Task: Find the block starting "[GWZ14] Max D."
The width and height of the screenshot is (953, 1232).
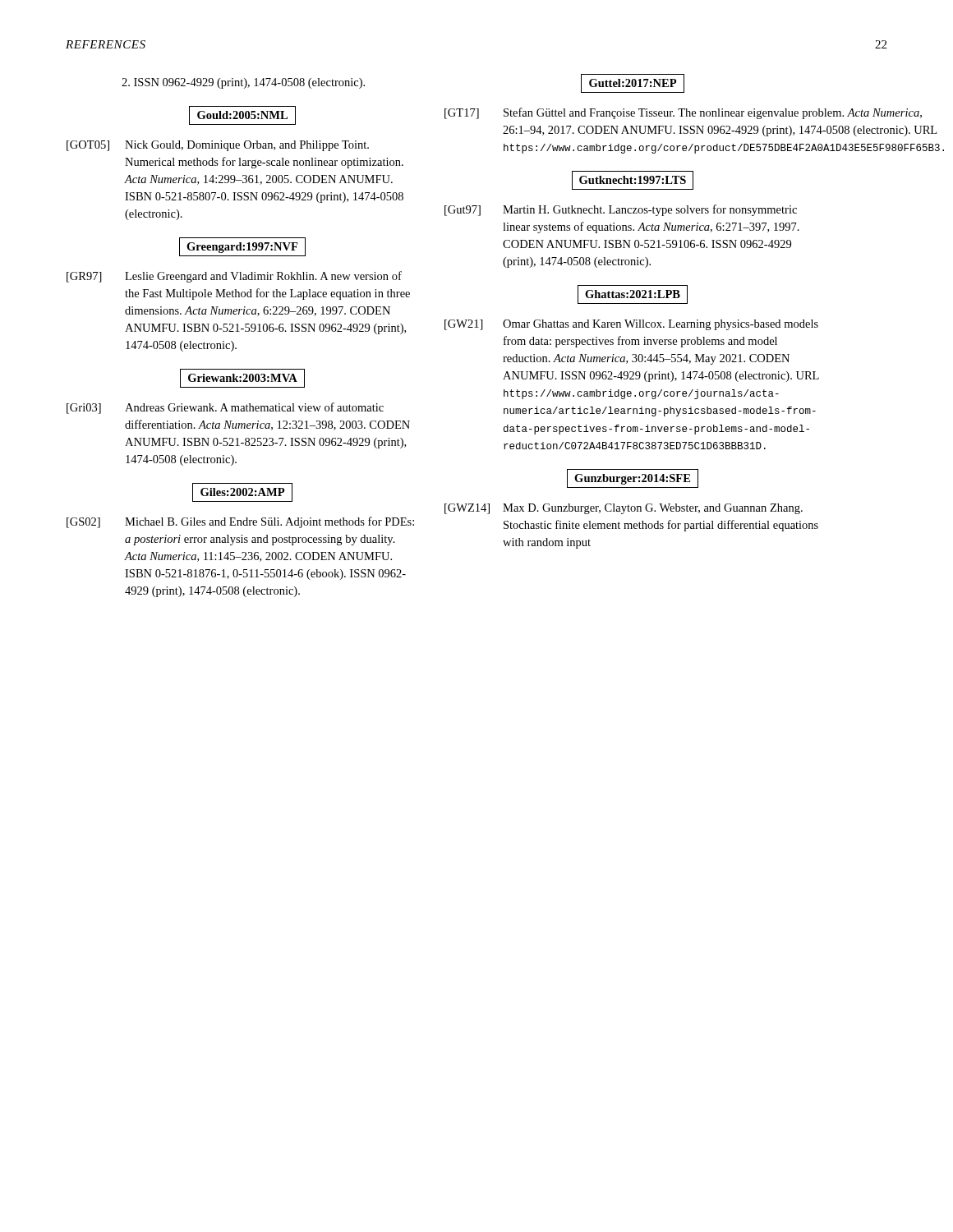Action: [x=633, y=525]
